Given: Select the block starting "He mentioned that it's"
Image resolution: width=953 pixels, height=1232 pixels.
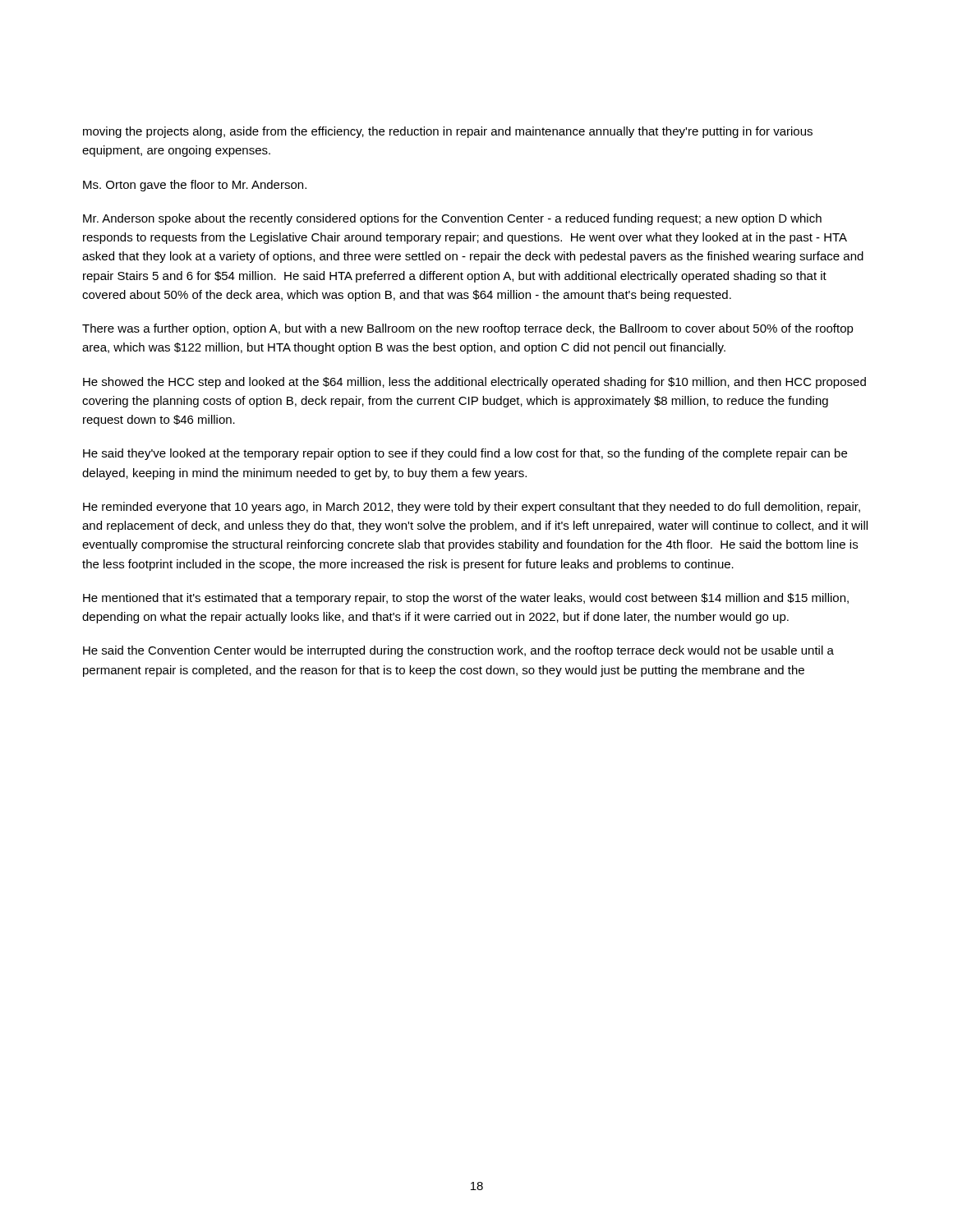Looking at the screenshot, I should 466,607.
